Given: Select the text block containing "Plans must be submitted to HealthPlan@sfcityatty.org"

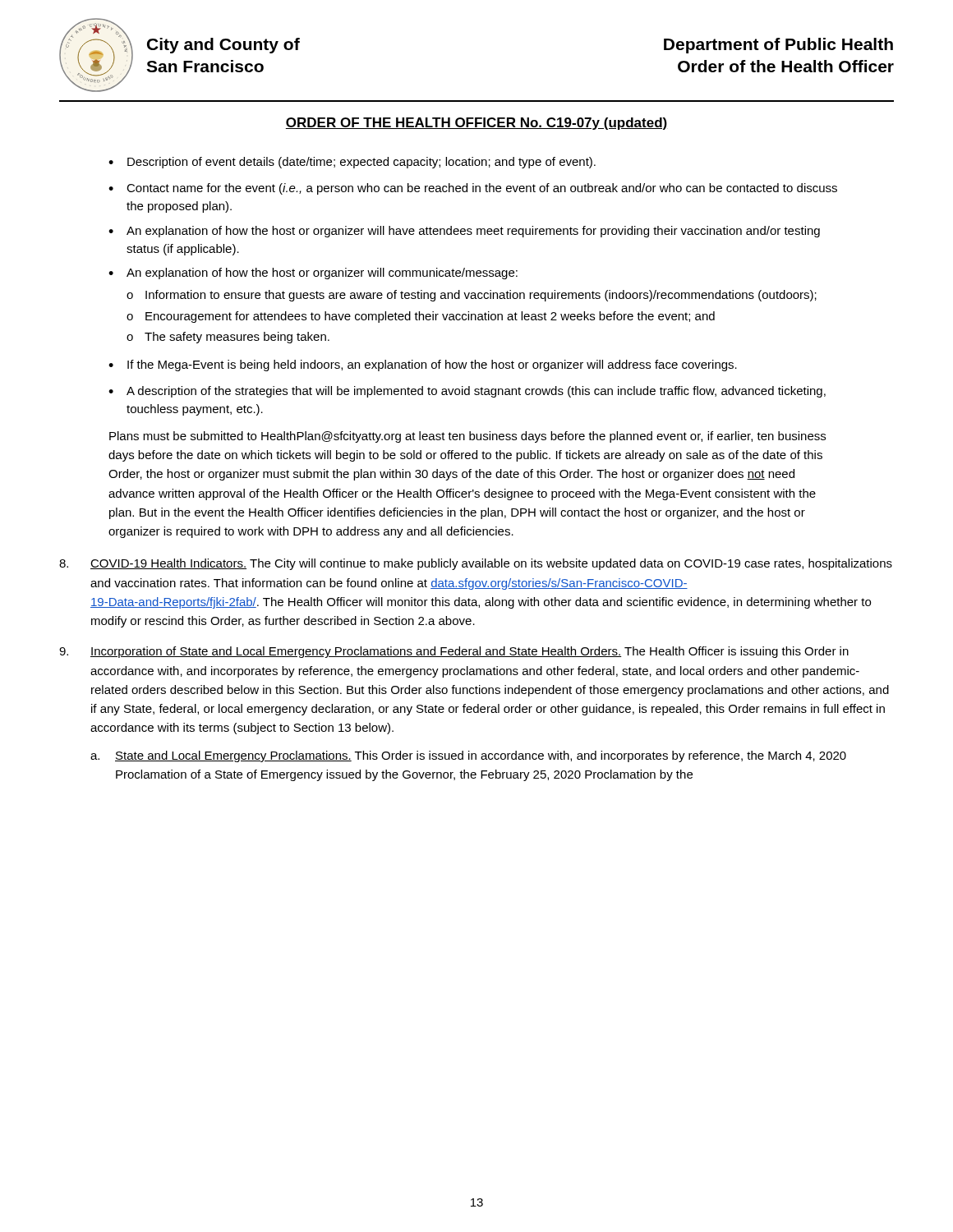Looking at the screenshot, I should pos(467,483).
